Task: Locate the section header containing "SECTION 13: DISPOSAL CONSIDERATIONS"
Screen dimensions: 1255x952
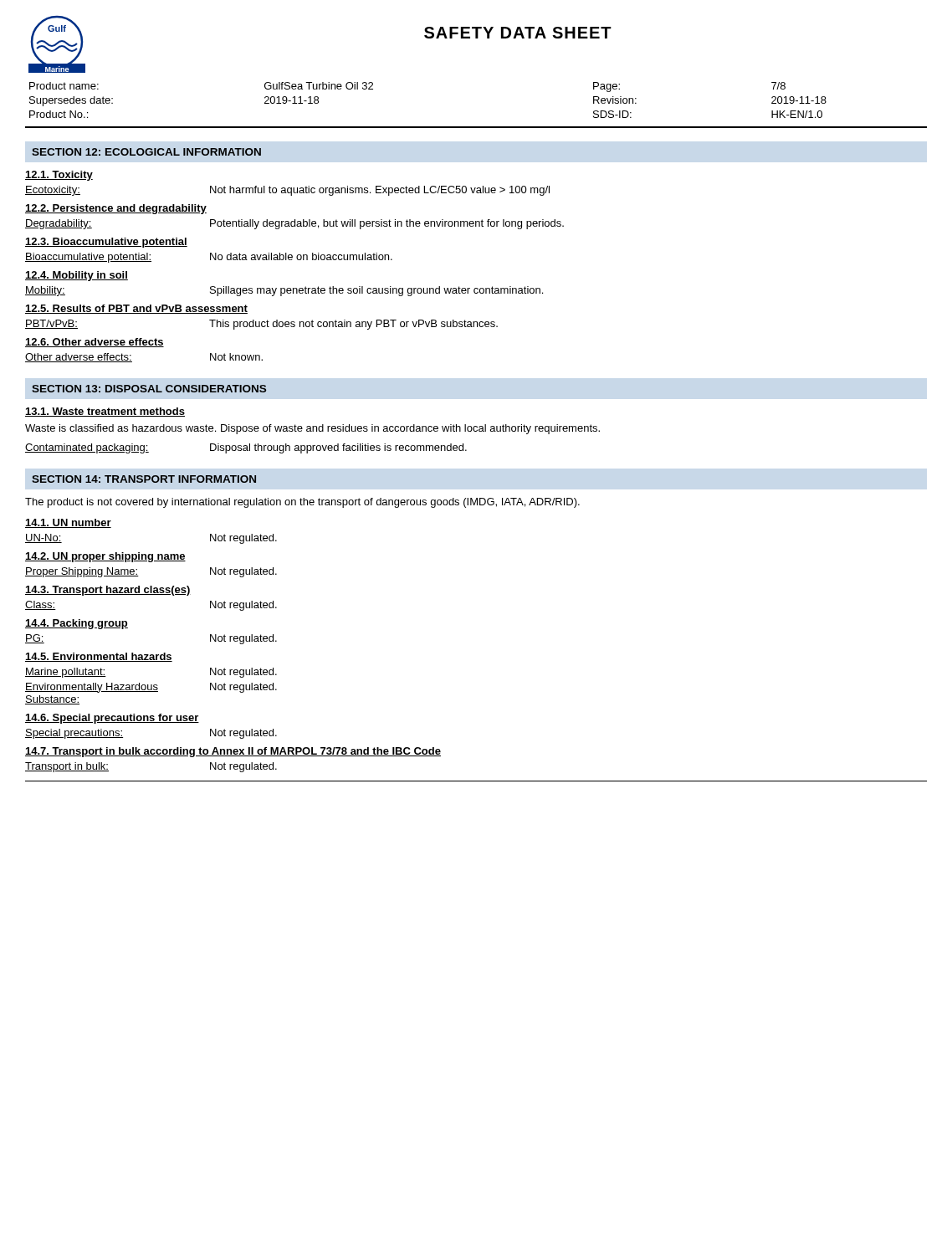Action: 149,389
